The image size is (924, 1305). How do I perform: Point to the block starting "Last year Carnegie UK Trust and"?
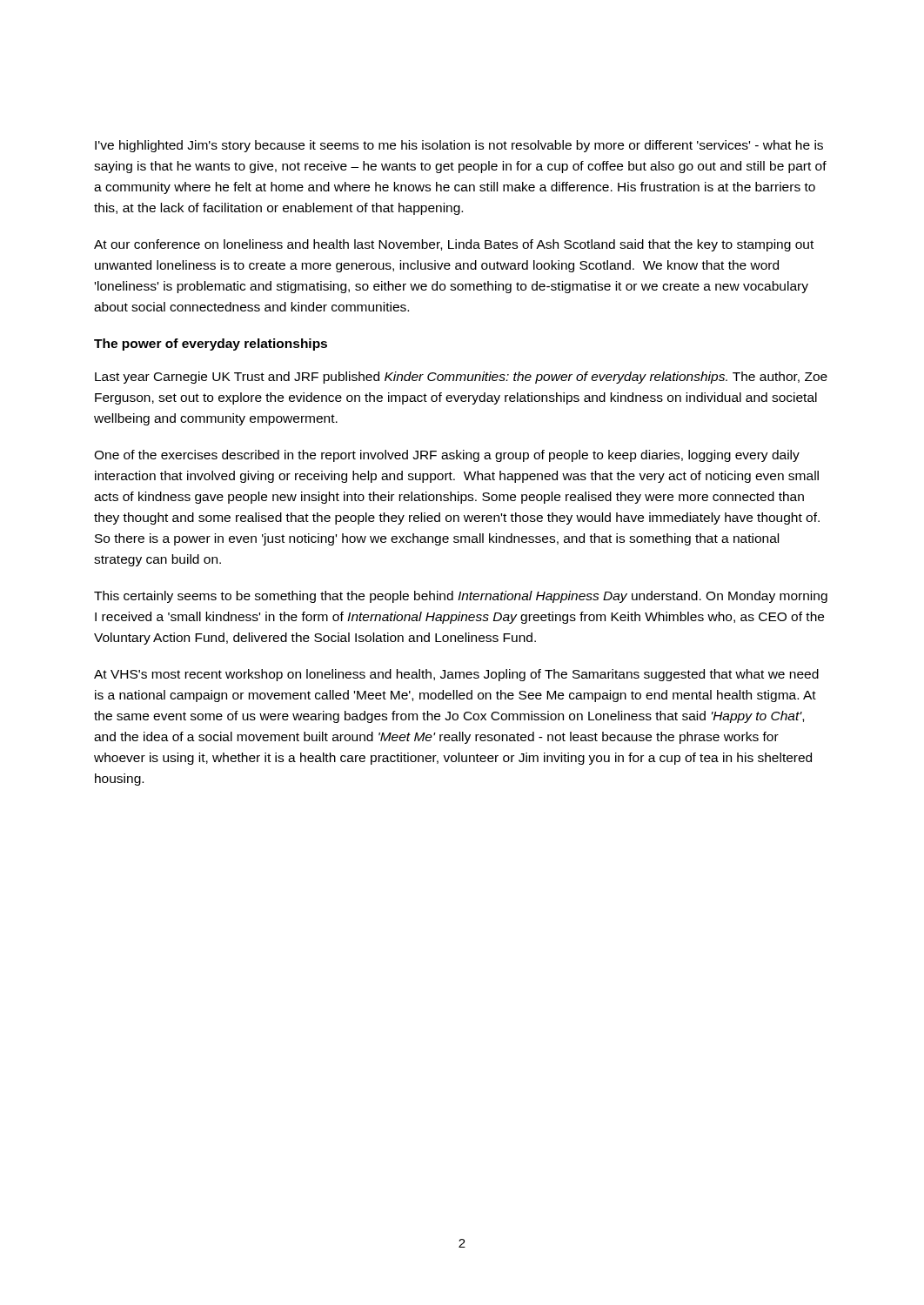[x=461, y=397]
